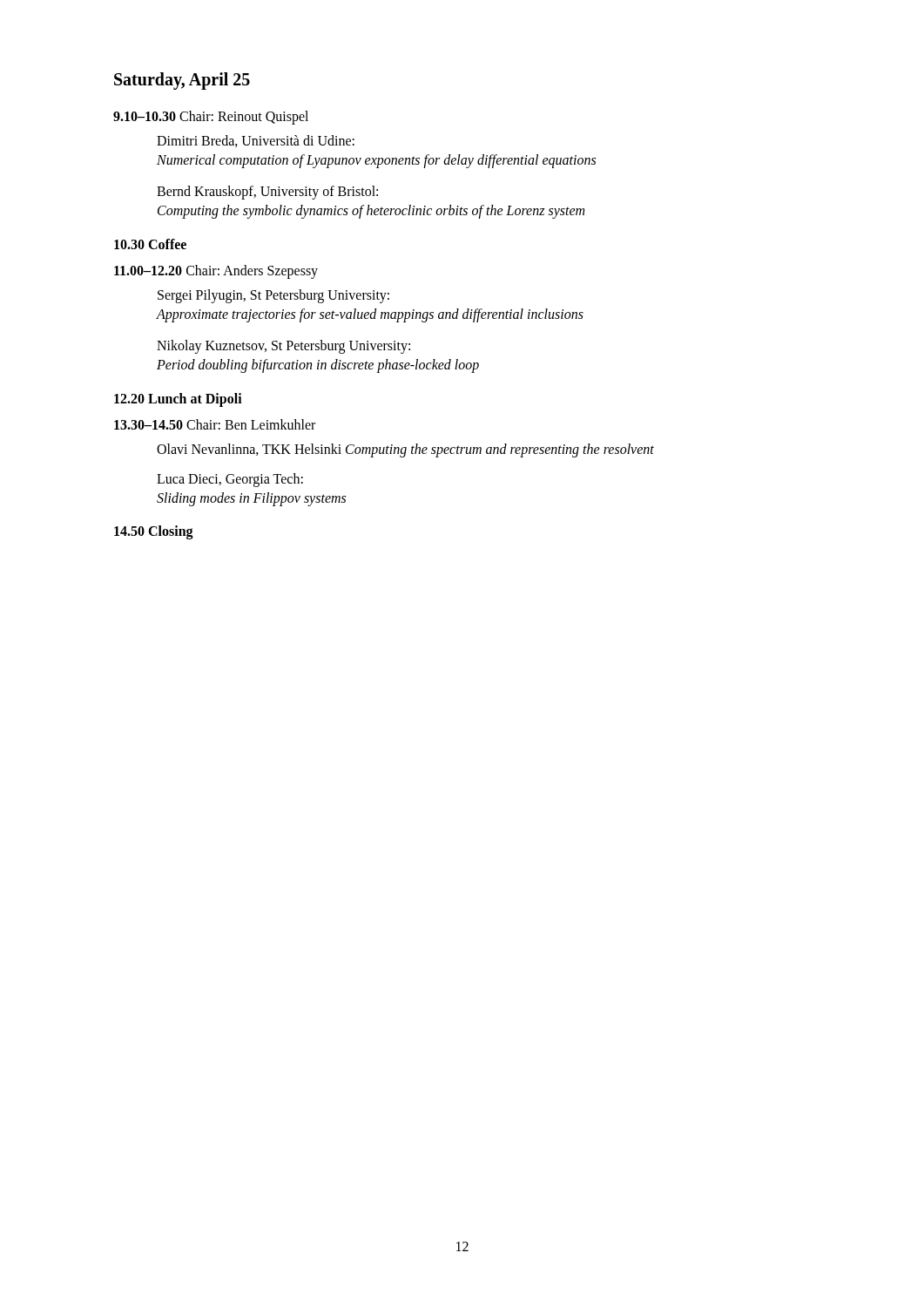Locate the passage starting "10.30 Coffee"

point(150,244)
